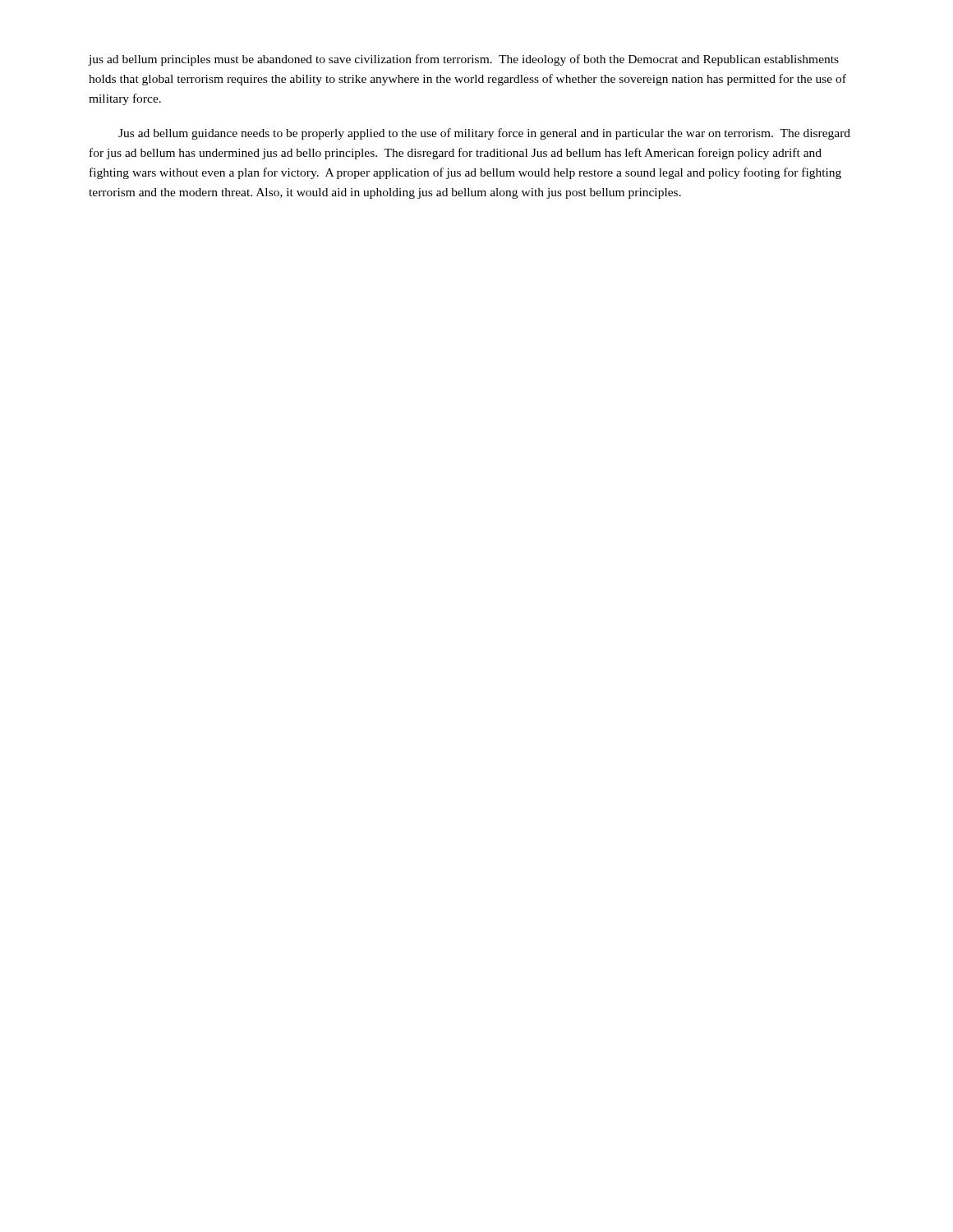Image resolution: width=953 pixels, height=1232 pixels.
Task: Find the text block starting "jus ad bellum principles must be abandoned"
Action: coord(467,78)
